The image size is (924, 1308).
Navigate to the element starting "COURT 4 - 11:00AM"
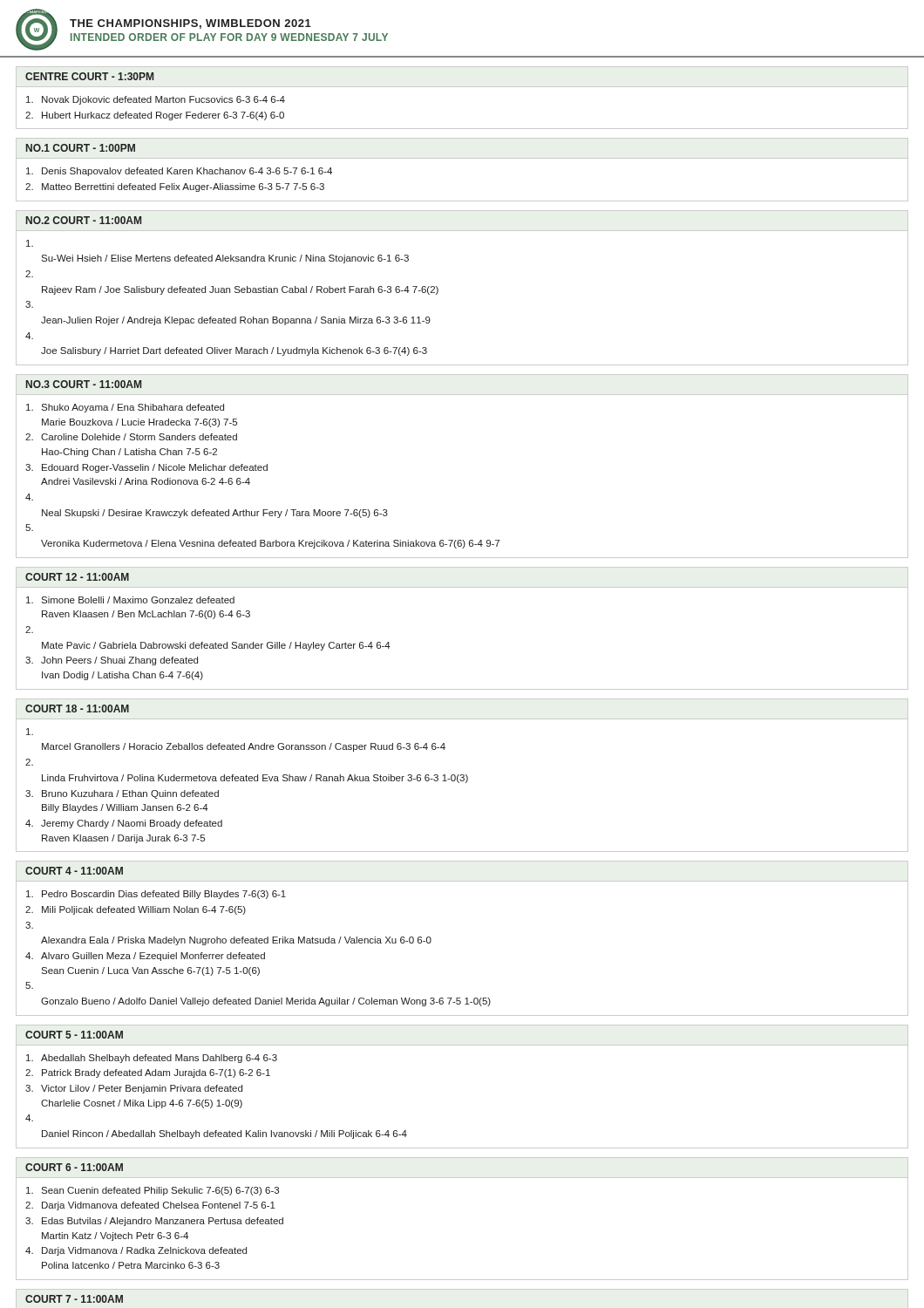click(x=462, y=938)
